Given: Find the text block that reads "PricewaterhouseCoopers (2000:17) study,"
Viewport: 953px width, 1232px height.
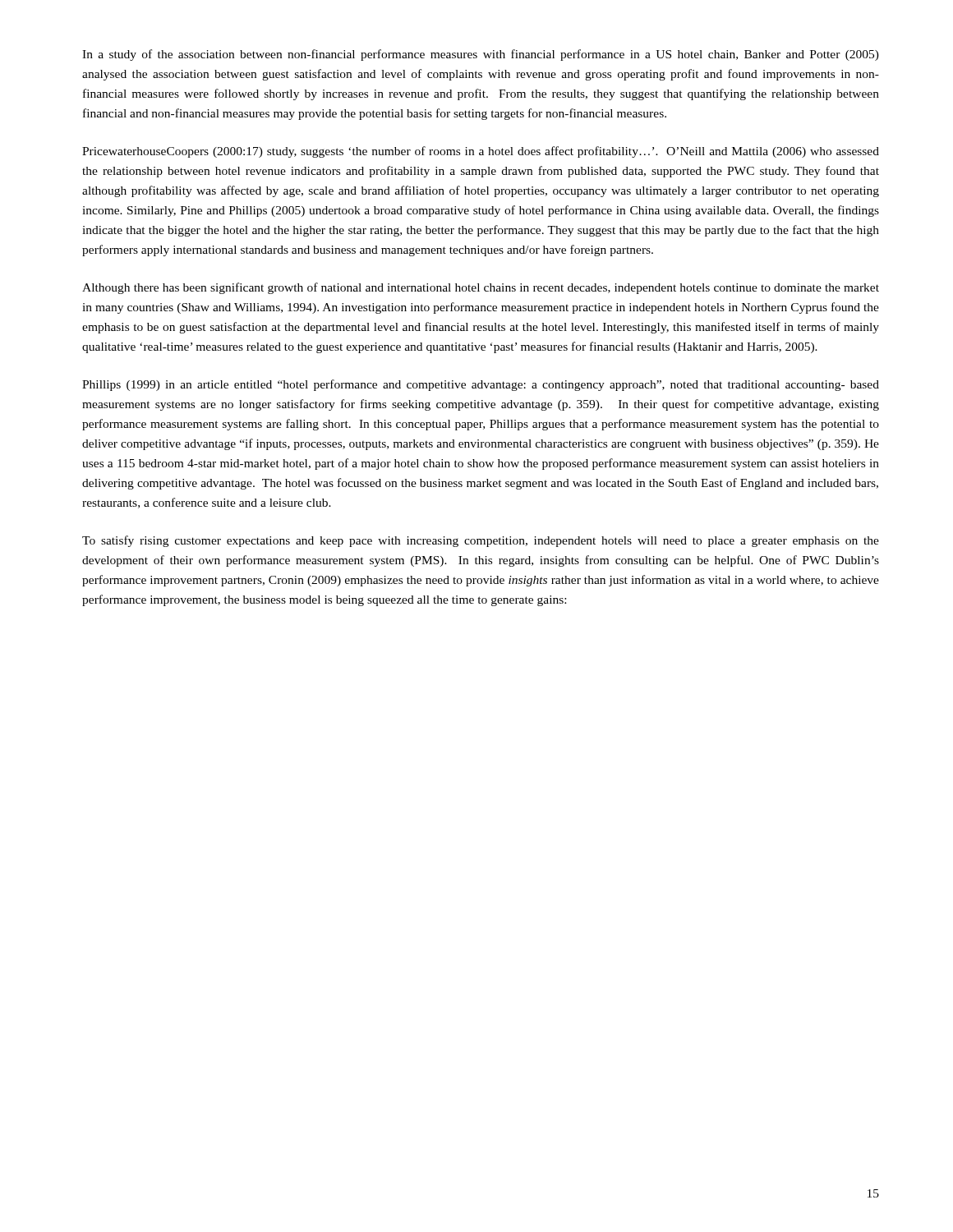Looking at the screenshot, I should 481,200.
